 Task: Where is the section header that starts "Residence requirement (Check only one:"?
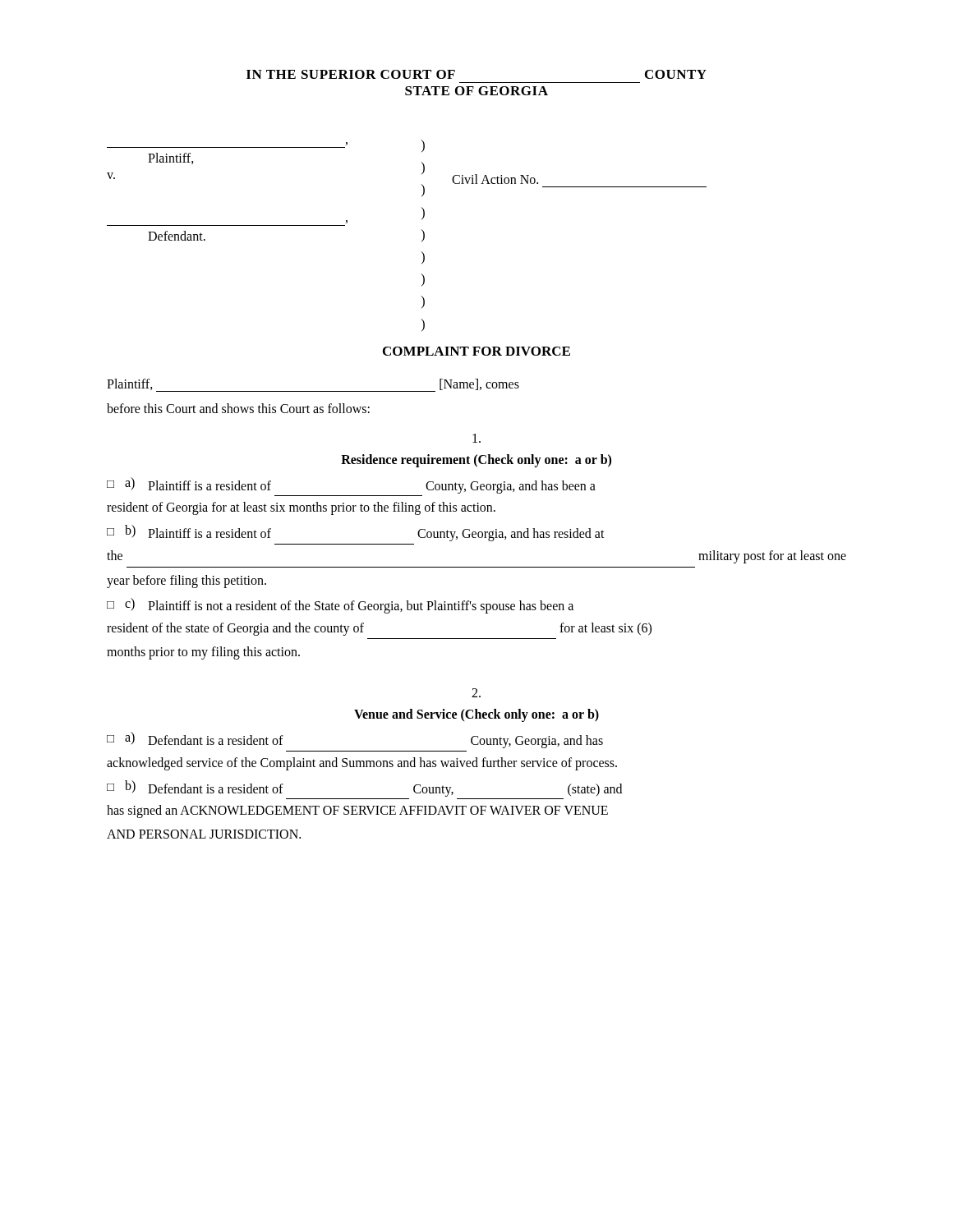pos(476,459)
